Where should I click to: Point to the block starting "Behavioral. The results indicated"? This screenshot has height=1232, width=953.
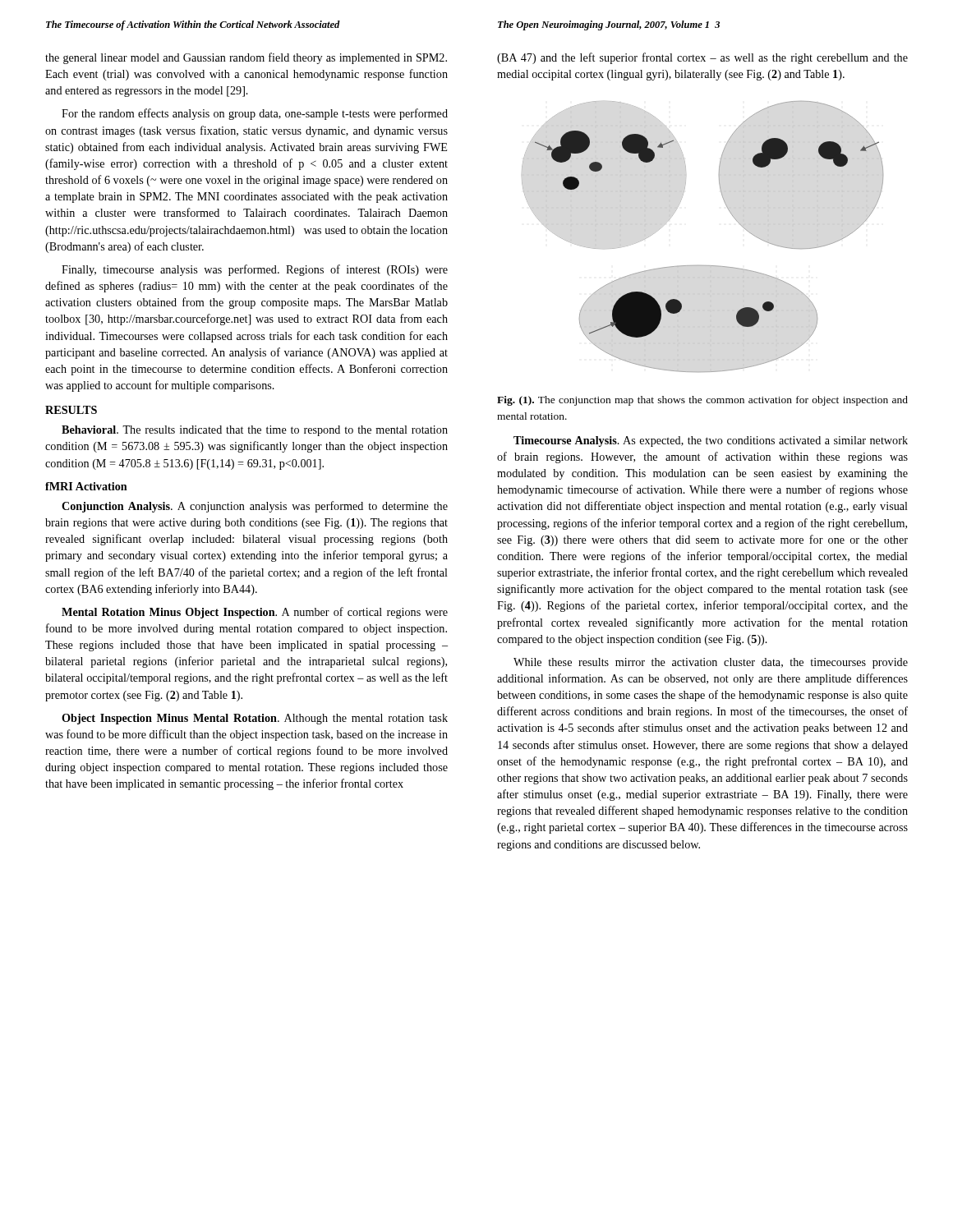[x=246, y=446]
